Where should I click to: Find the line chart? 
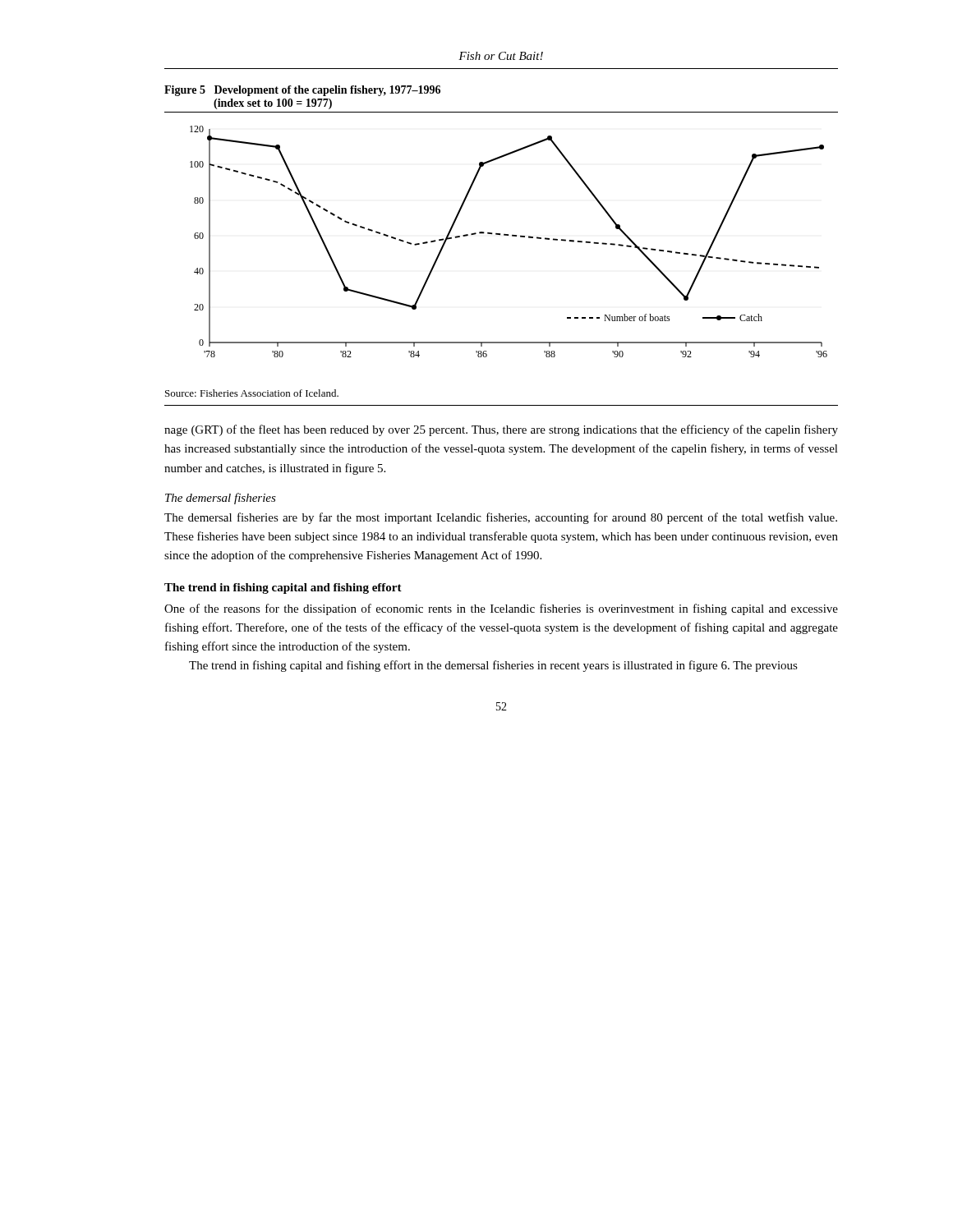click(x=501, y=259)
